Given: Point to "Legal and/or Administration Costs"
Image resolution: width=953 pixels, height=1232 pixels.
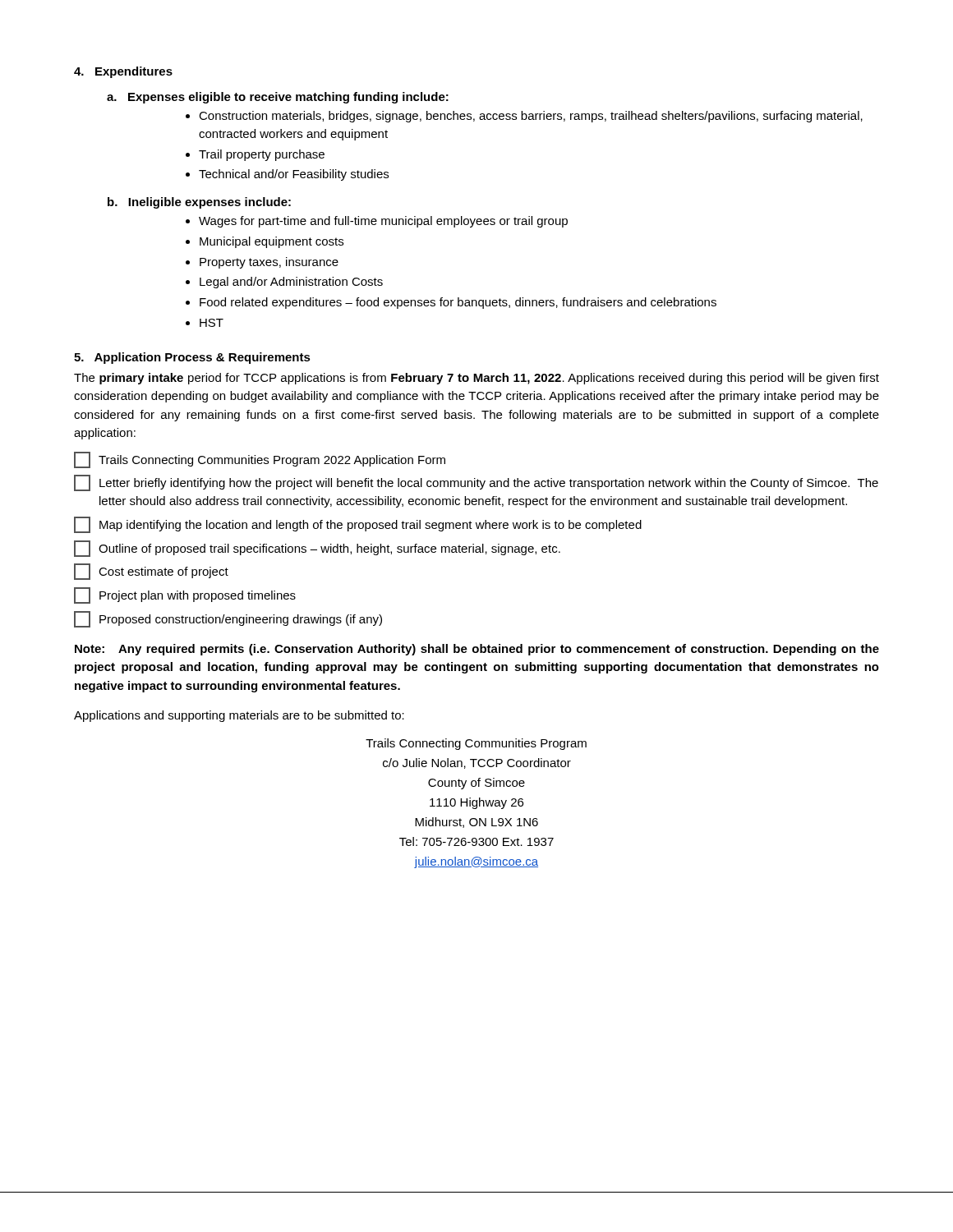Looking at the screenshot, I should point(291,282).
